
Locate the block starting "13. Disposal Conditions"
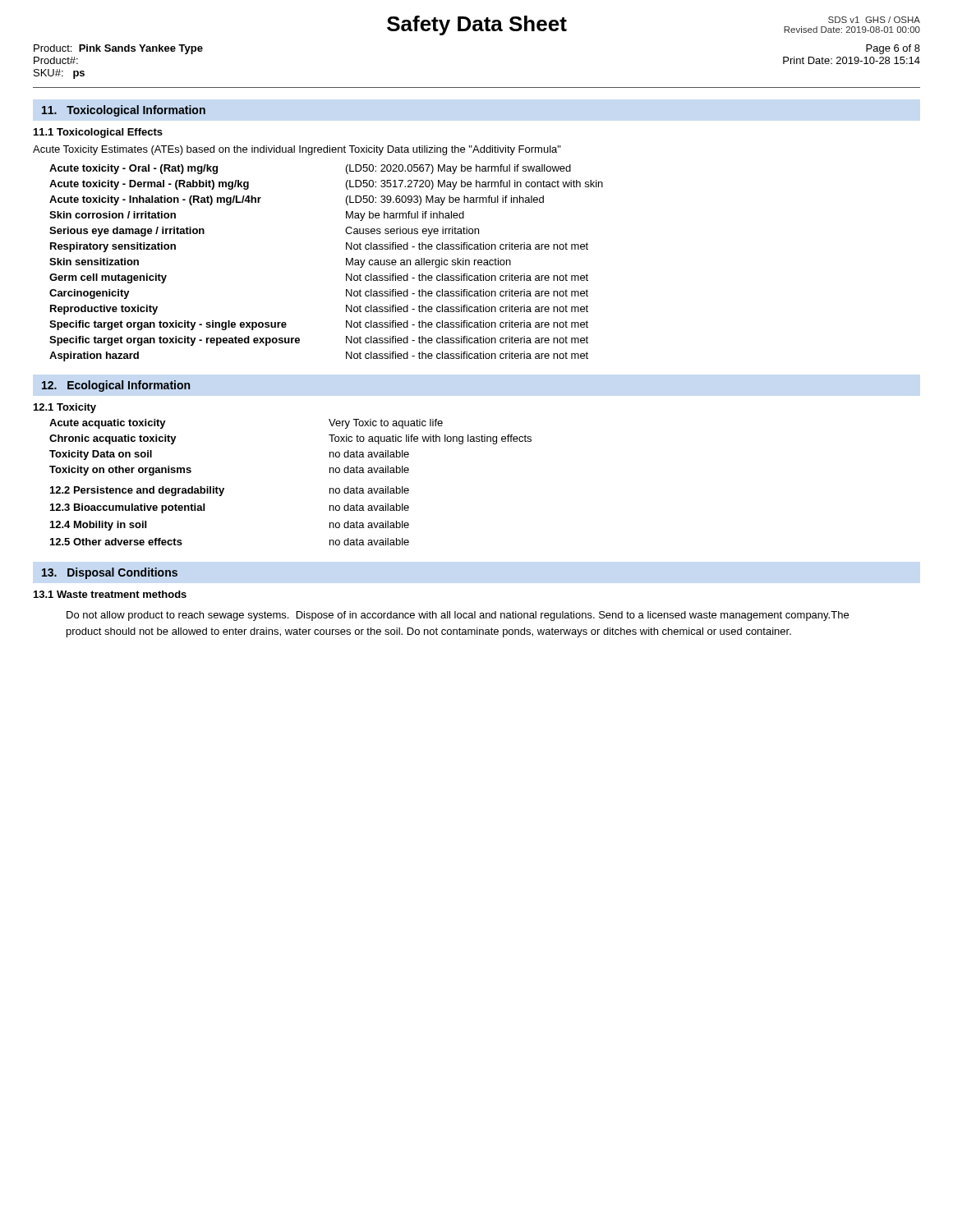(109, 572)
